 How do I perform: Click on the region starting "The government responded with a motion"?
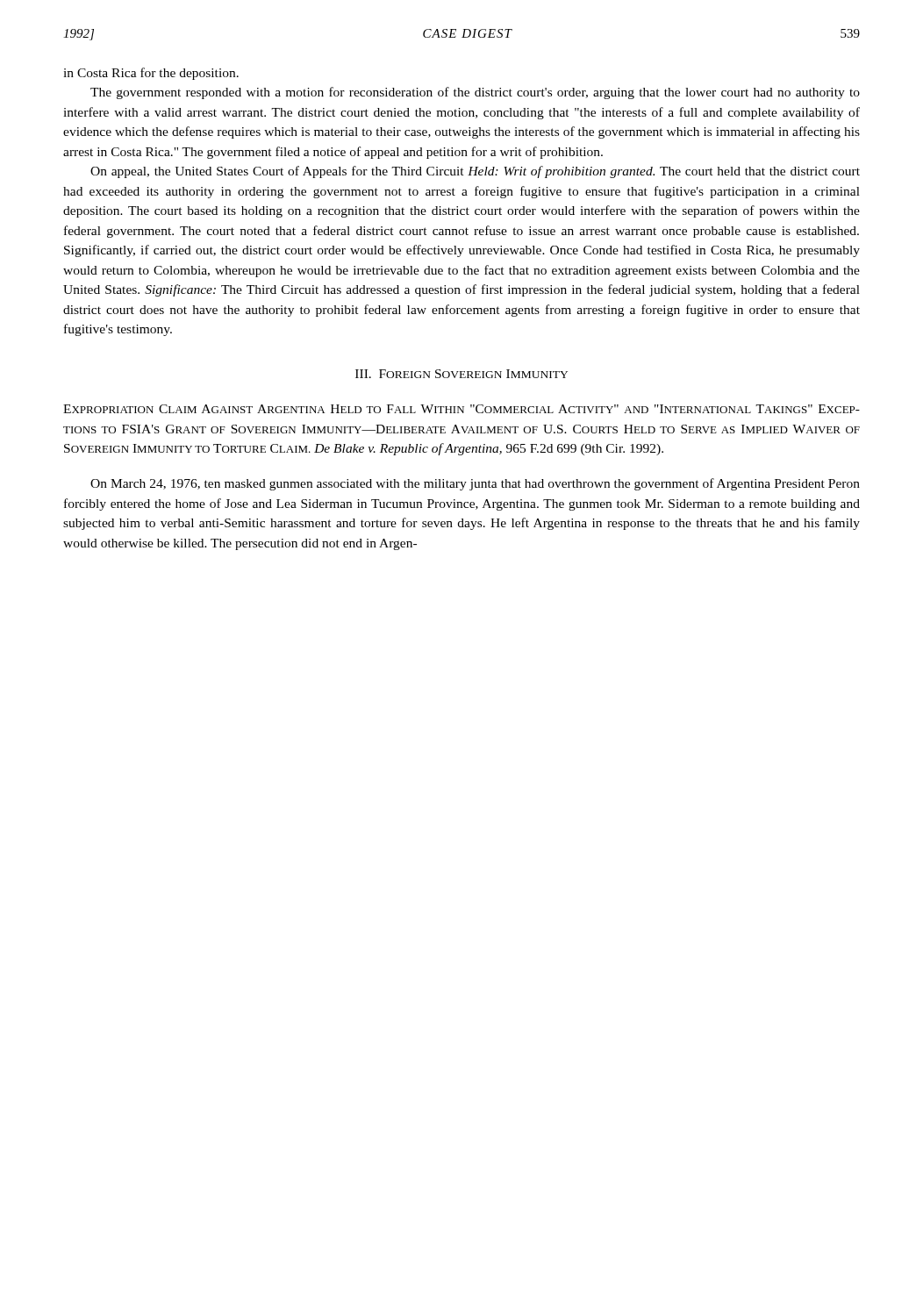pyautogui.click(x=462, y=122)
